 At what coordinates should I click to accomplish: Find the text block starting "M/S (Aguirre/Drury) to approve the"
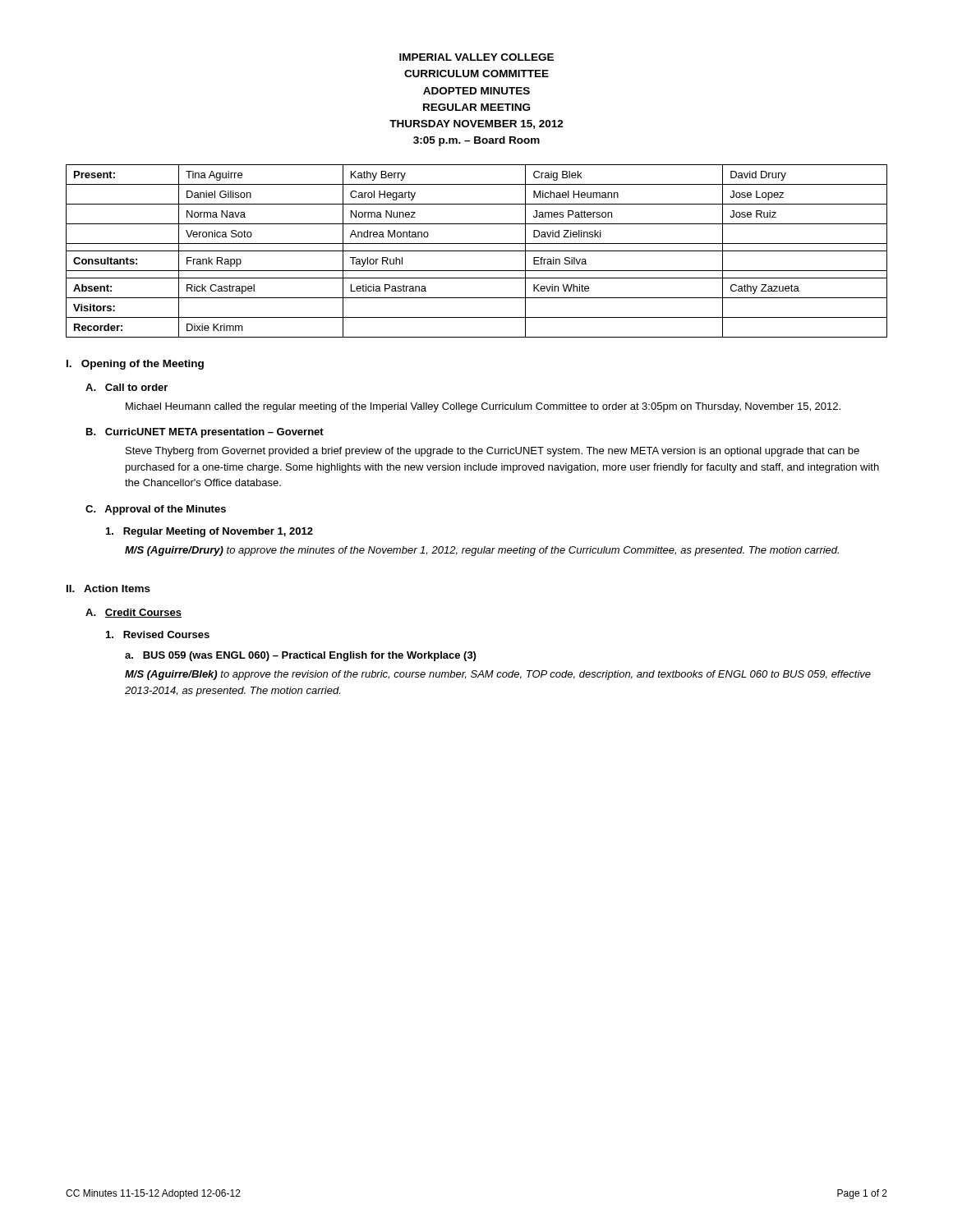tap(483, 549)
